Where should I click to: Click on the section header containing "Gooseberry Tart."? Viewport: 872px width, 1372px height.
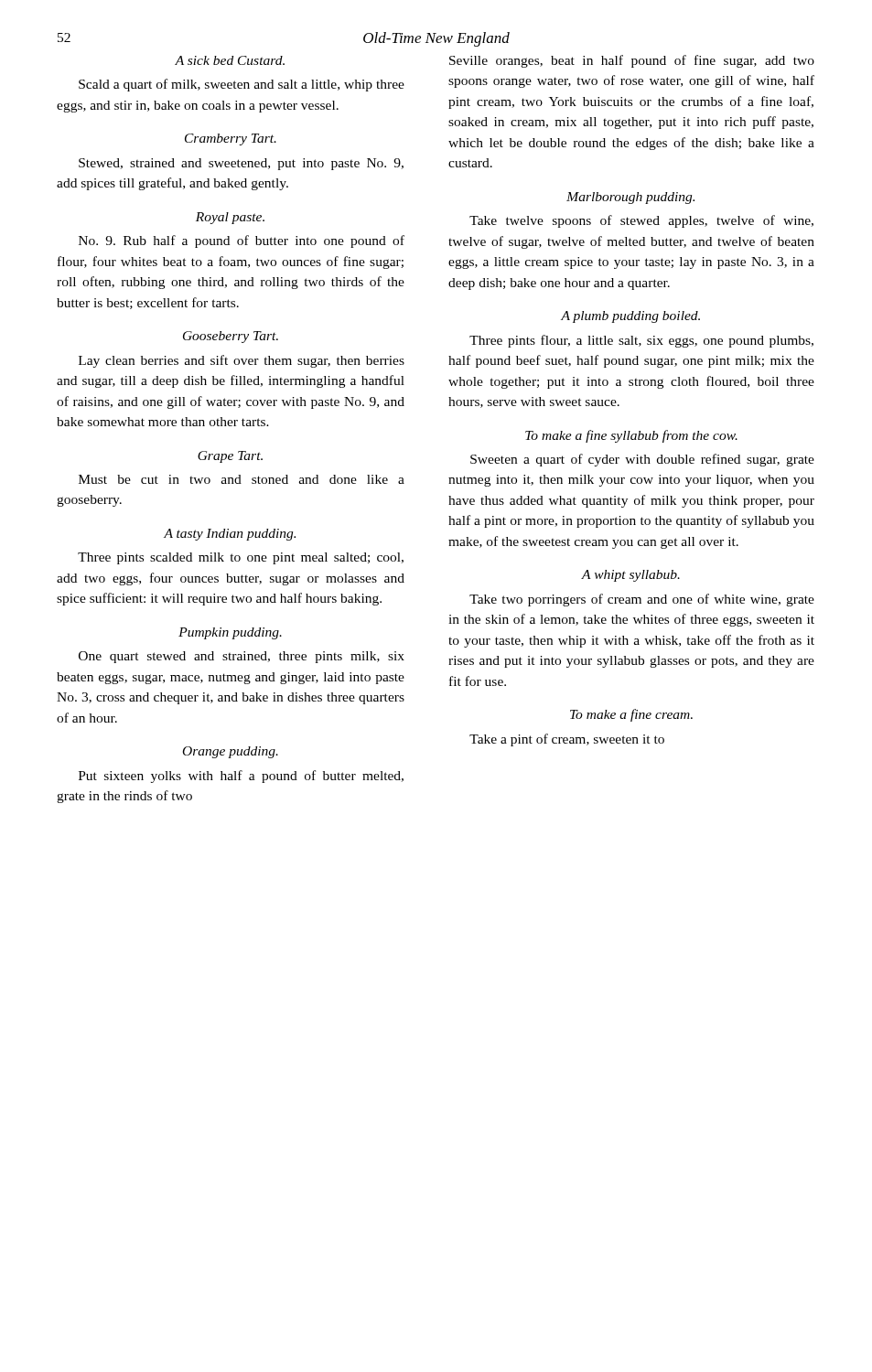(x=231, y=336)
